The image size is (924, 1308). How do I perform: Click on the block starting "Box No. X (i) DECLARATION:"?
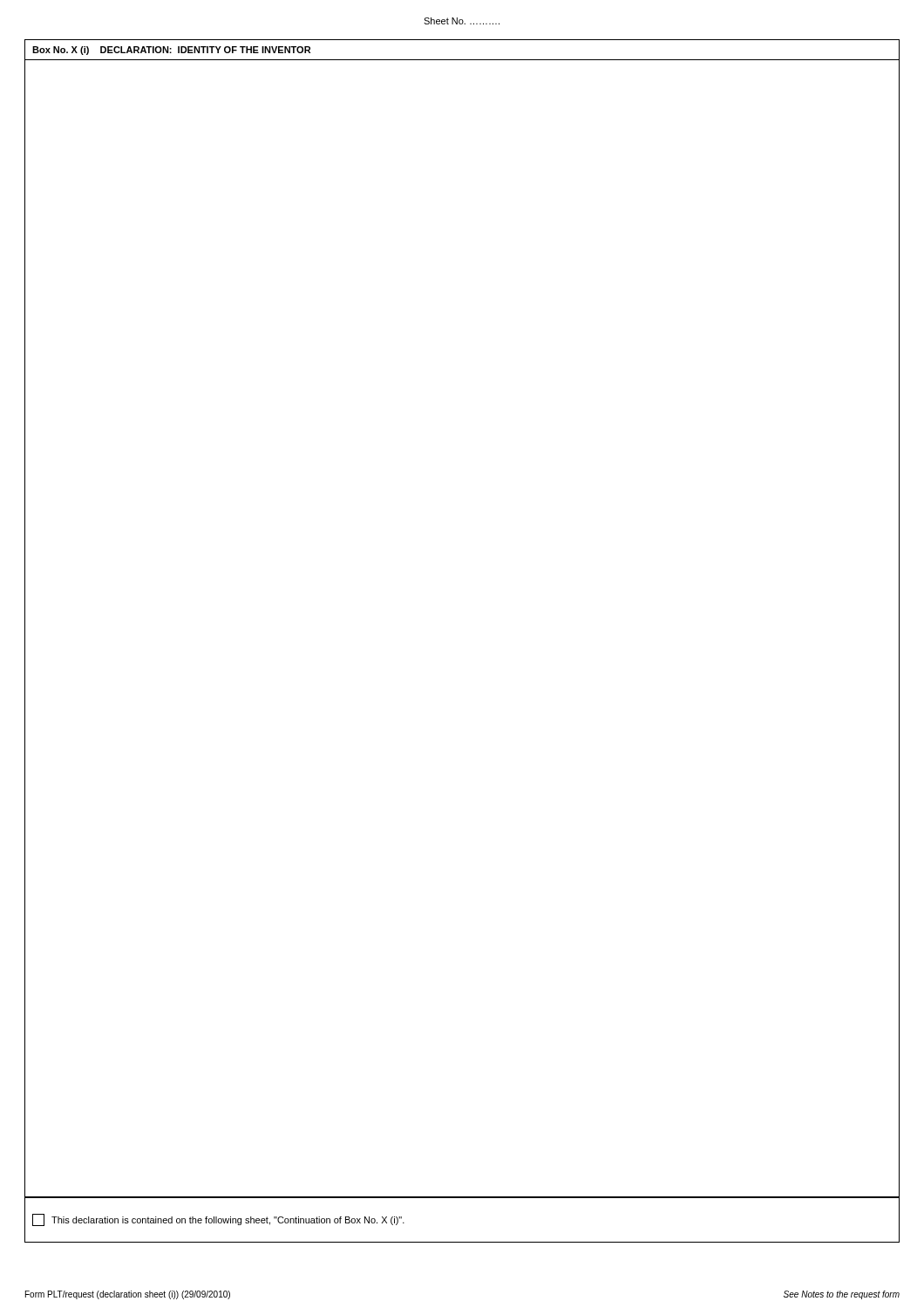tap(172, 50)
